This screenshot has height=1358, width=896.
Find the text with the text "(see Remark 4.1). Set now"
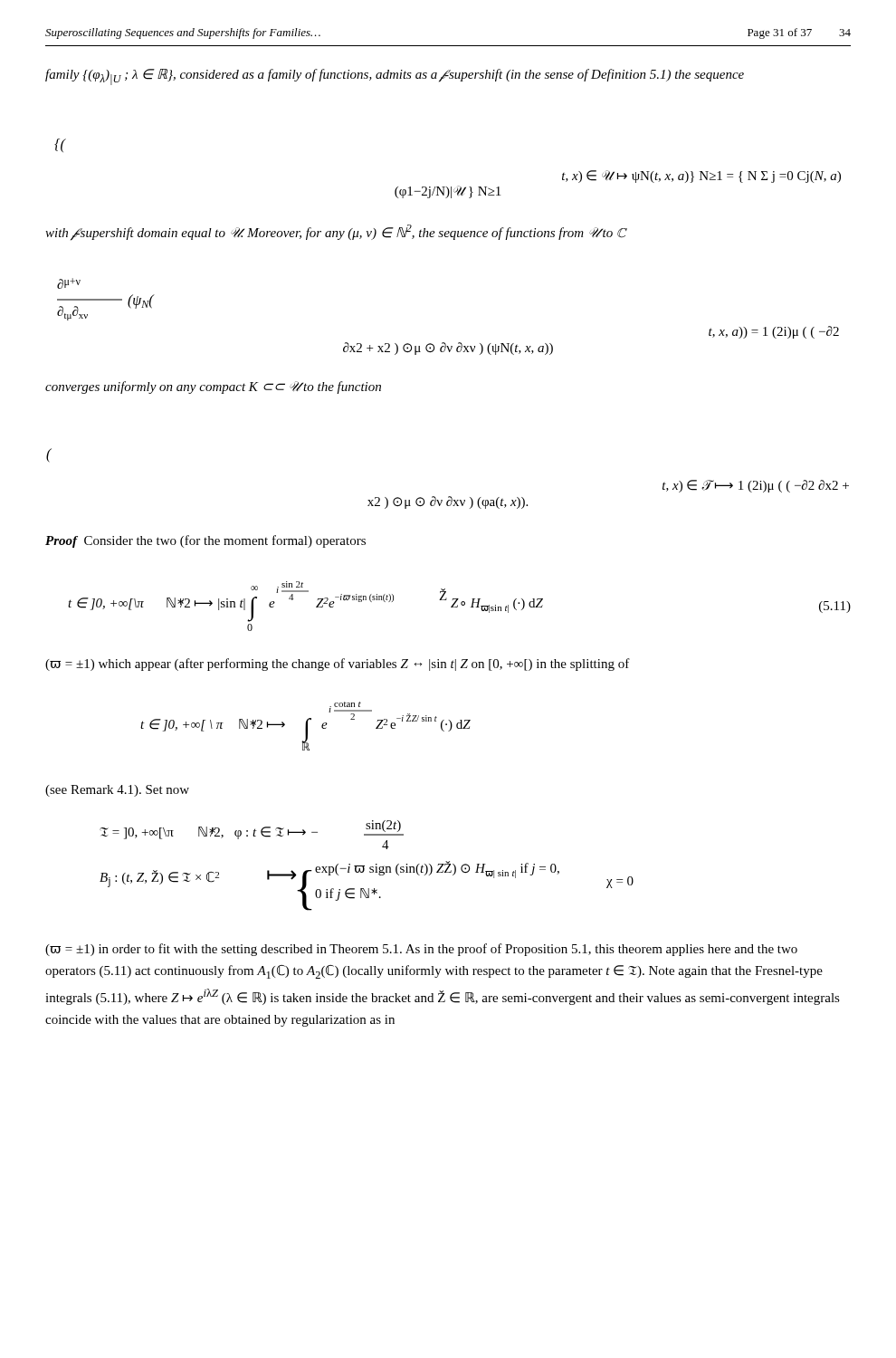click(x=117, y=789)
